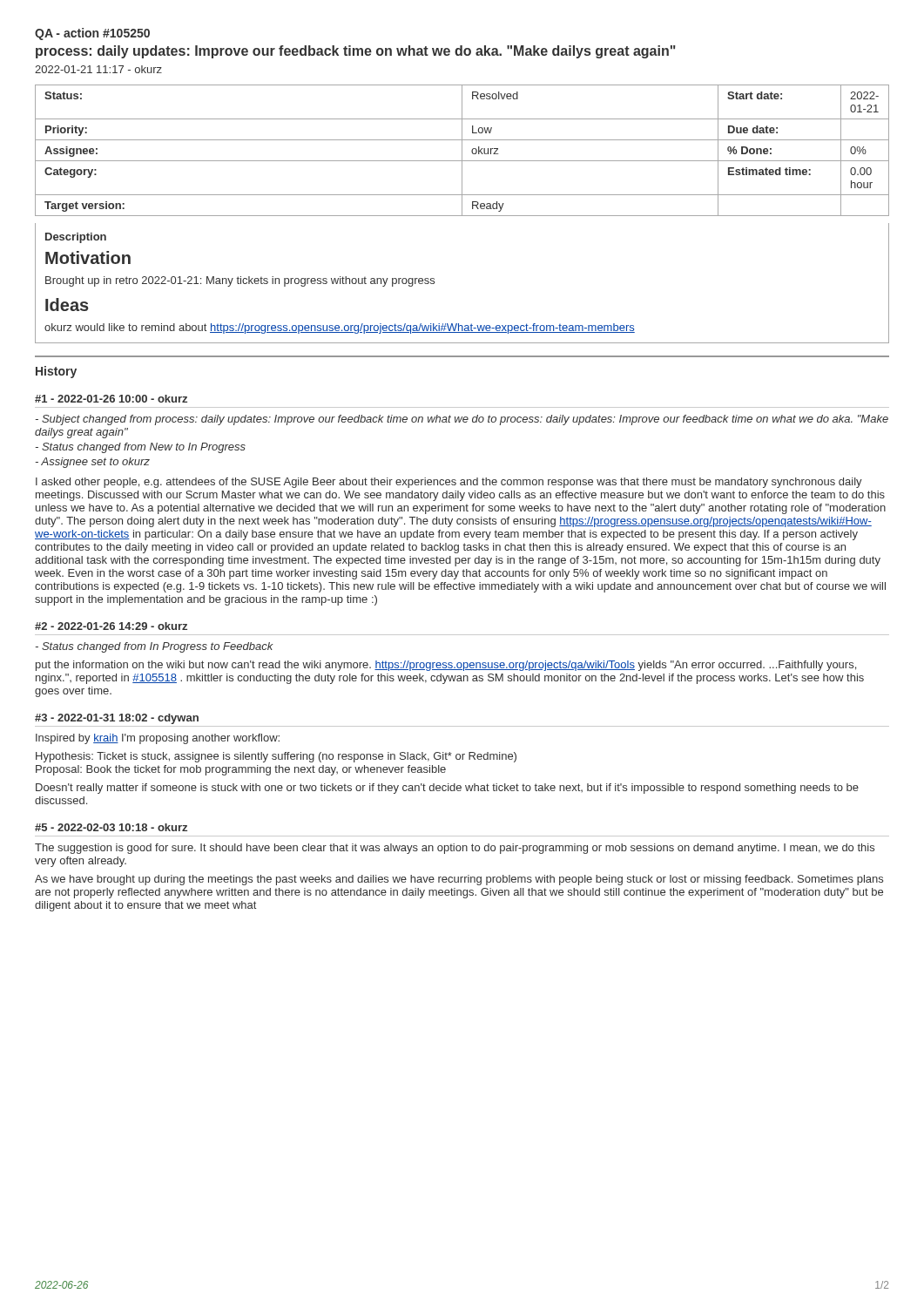Find "okurz would like to remind about https://progress.opensuse.org/projects/qa/wiki#What-we-expect-from-team-members" on this page
924x1307 pixels.
[x=340, y=327]
